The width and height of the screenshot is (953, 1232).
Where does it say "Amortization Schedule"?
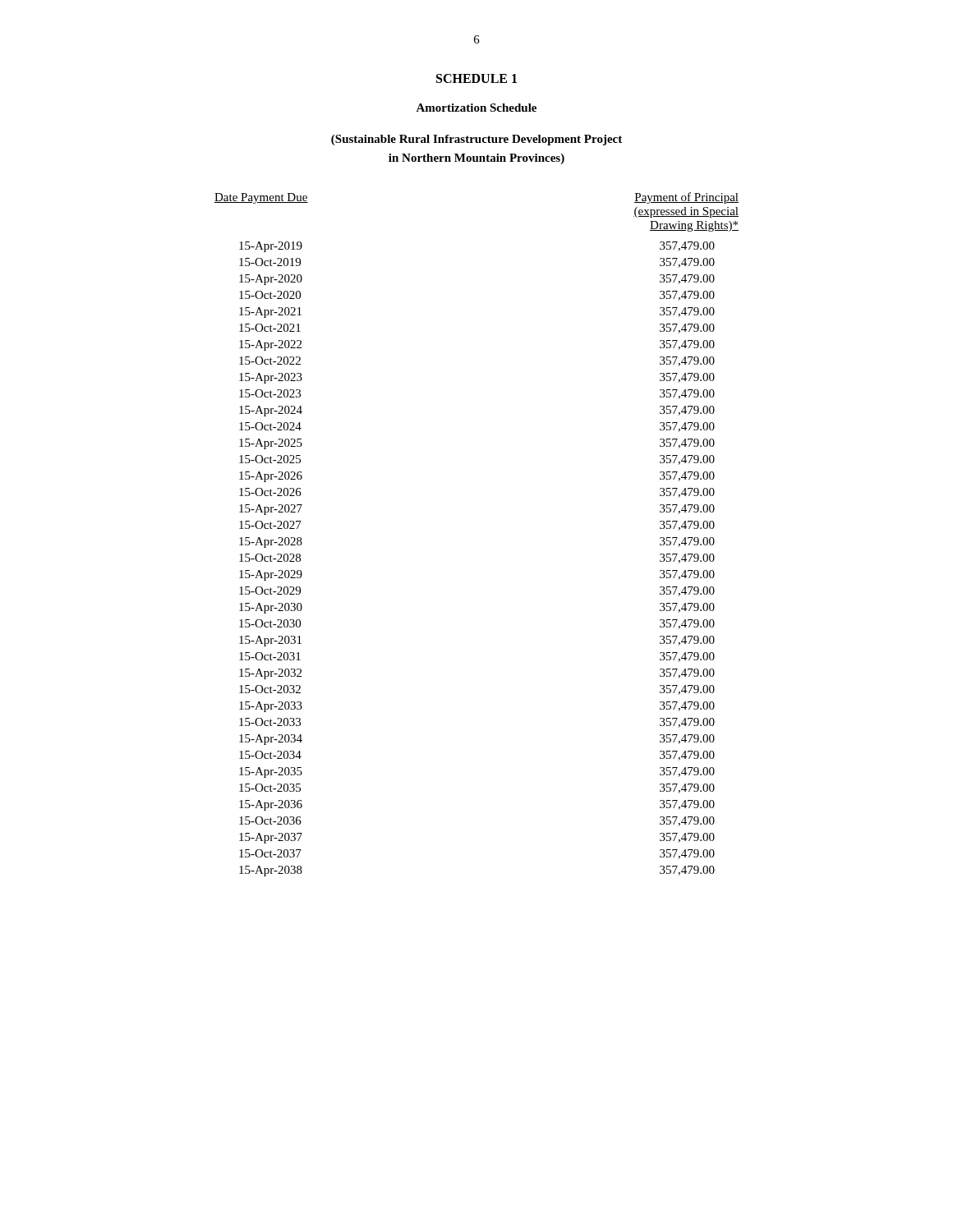(476, 108)
